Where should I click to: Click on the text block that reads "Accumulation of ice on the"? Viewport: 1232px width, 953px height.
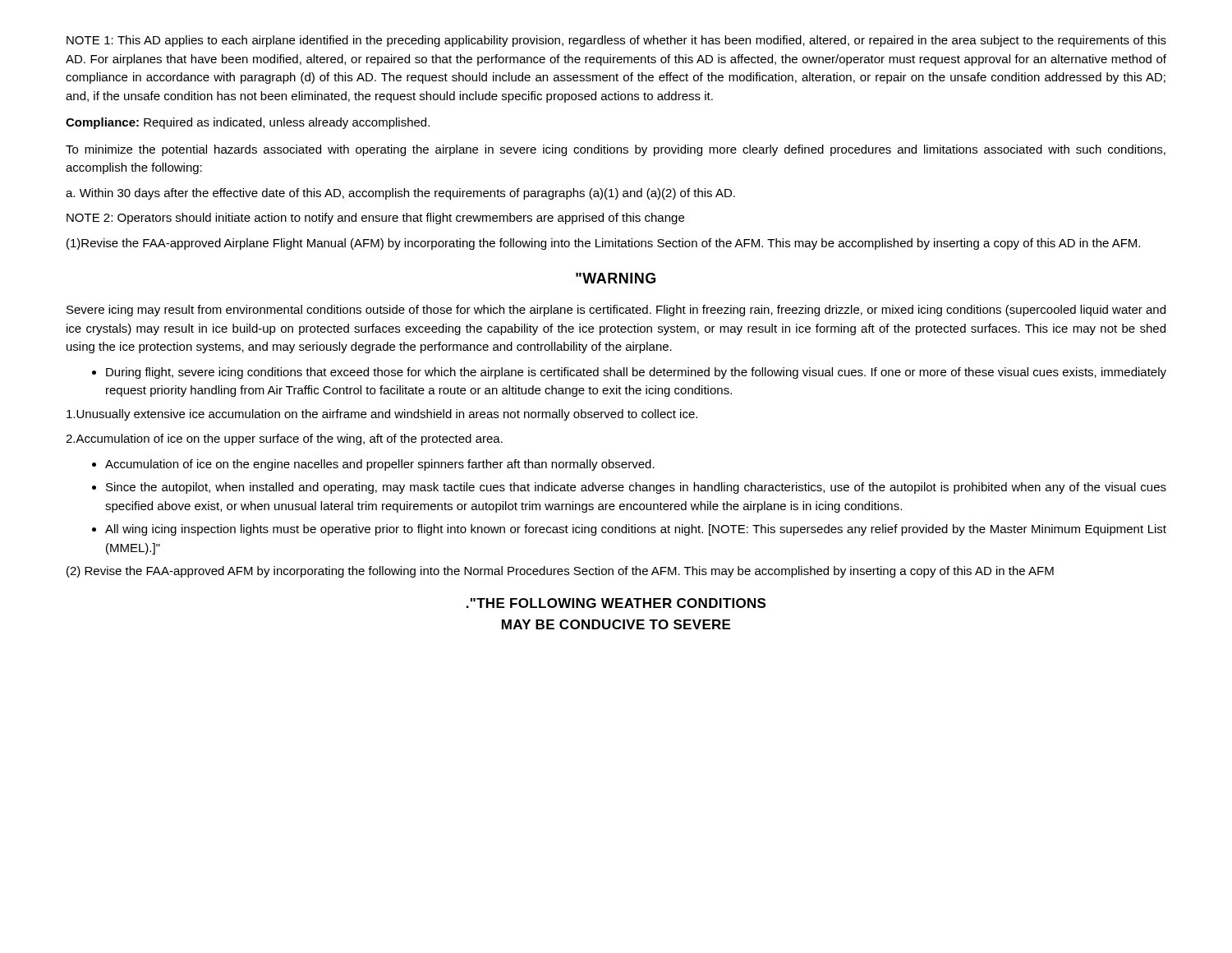(x=285, y=438)
